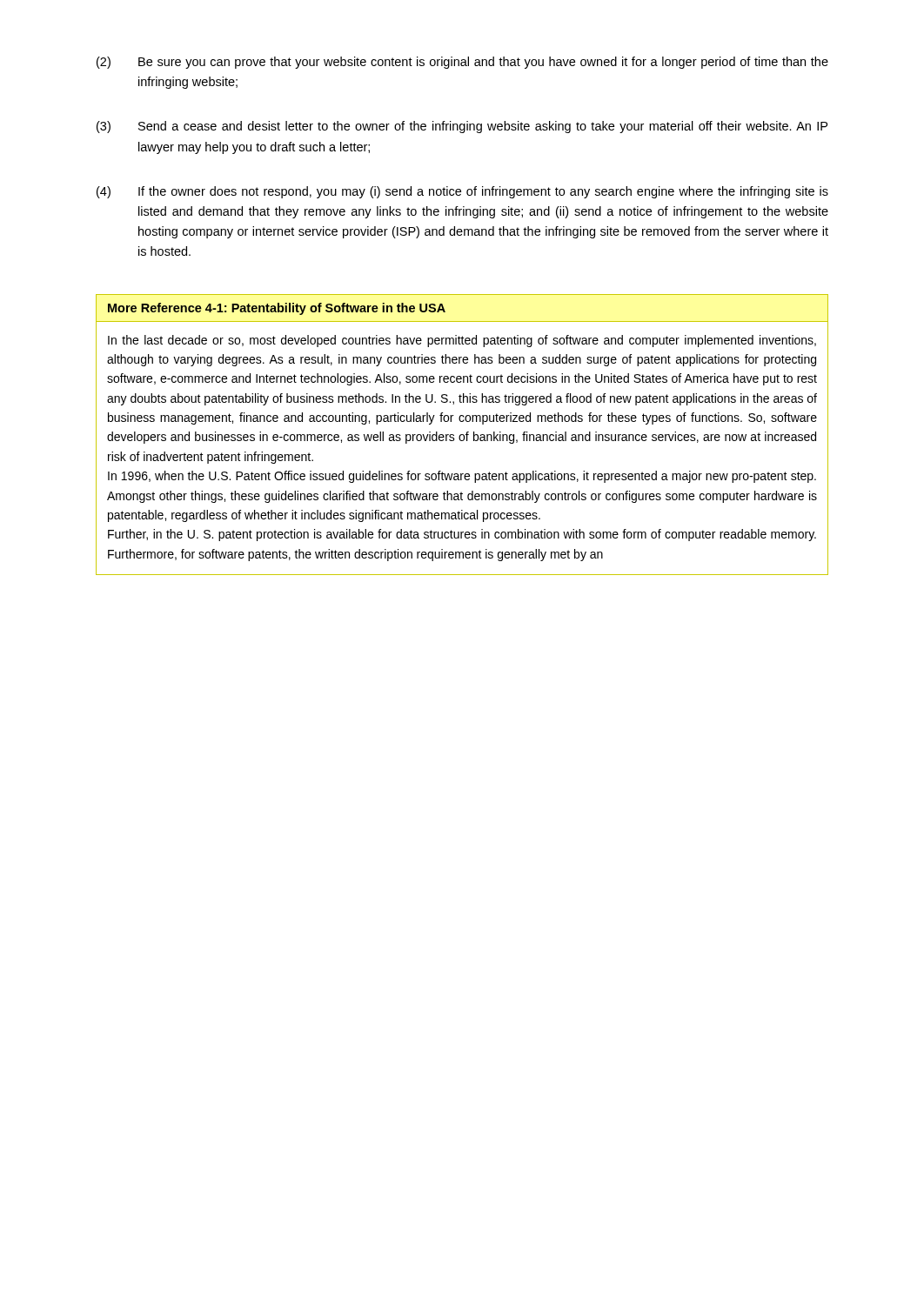Locate the element starting "(4) If the owner does"
Image resolution: width=924 pixels, height=1305 pixels.
462,222
